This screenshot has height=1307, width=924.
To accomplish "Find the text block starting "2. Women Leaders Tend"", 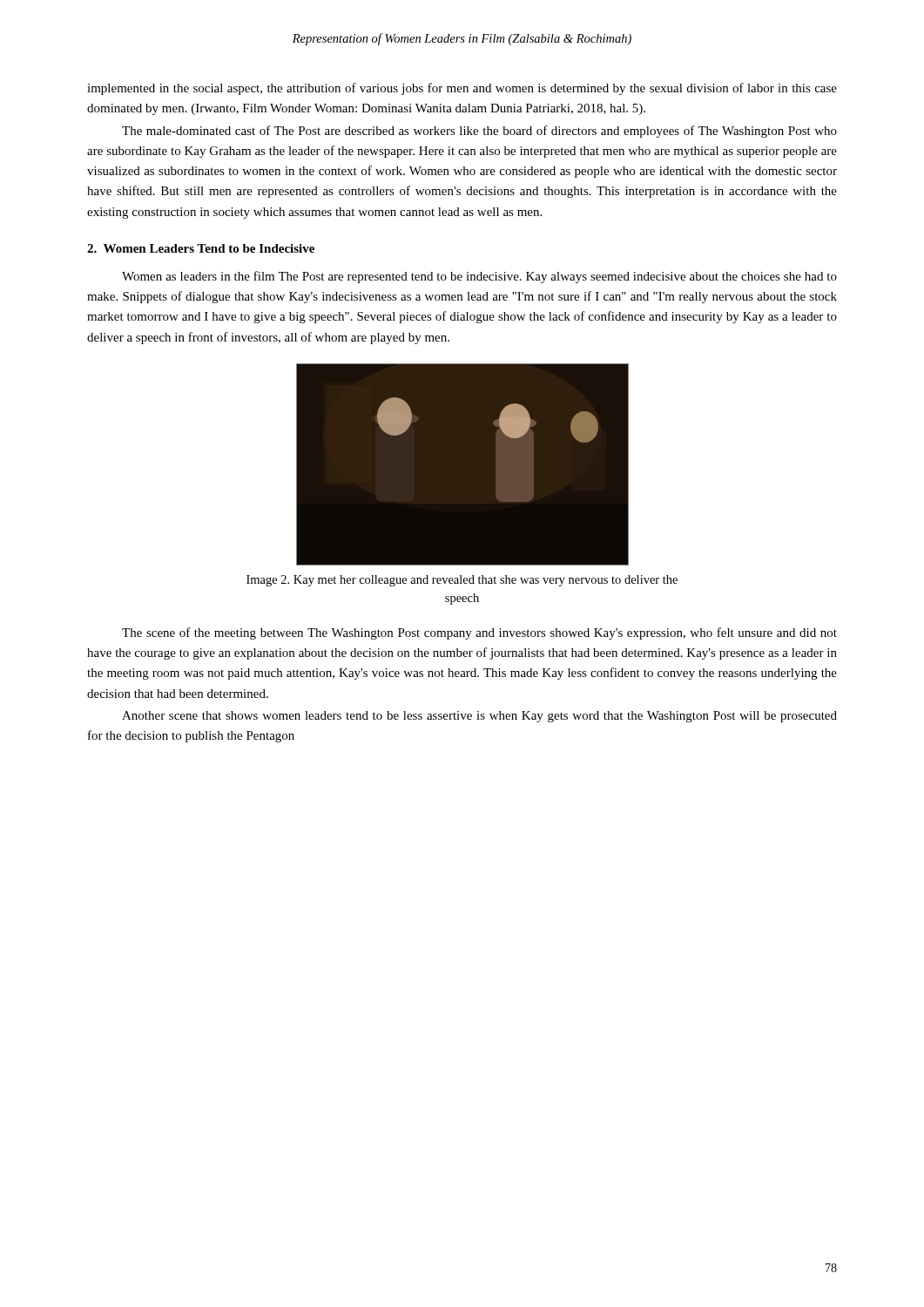I will coord(201,248).
